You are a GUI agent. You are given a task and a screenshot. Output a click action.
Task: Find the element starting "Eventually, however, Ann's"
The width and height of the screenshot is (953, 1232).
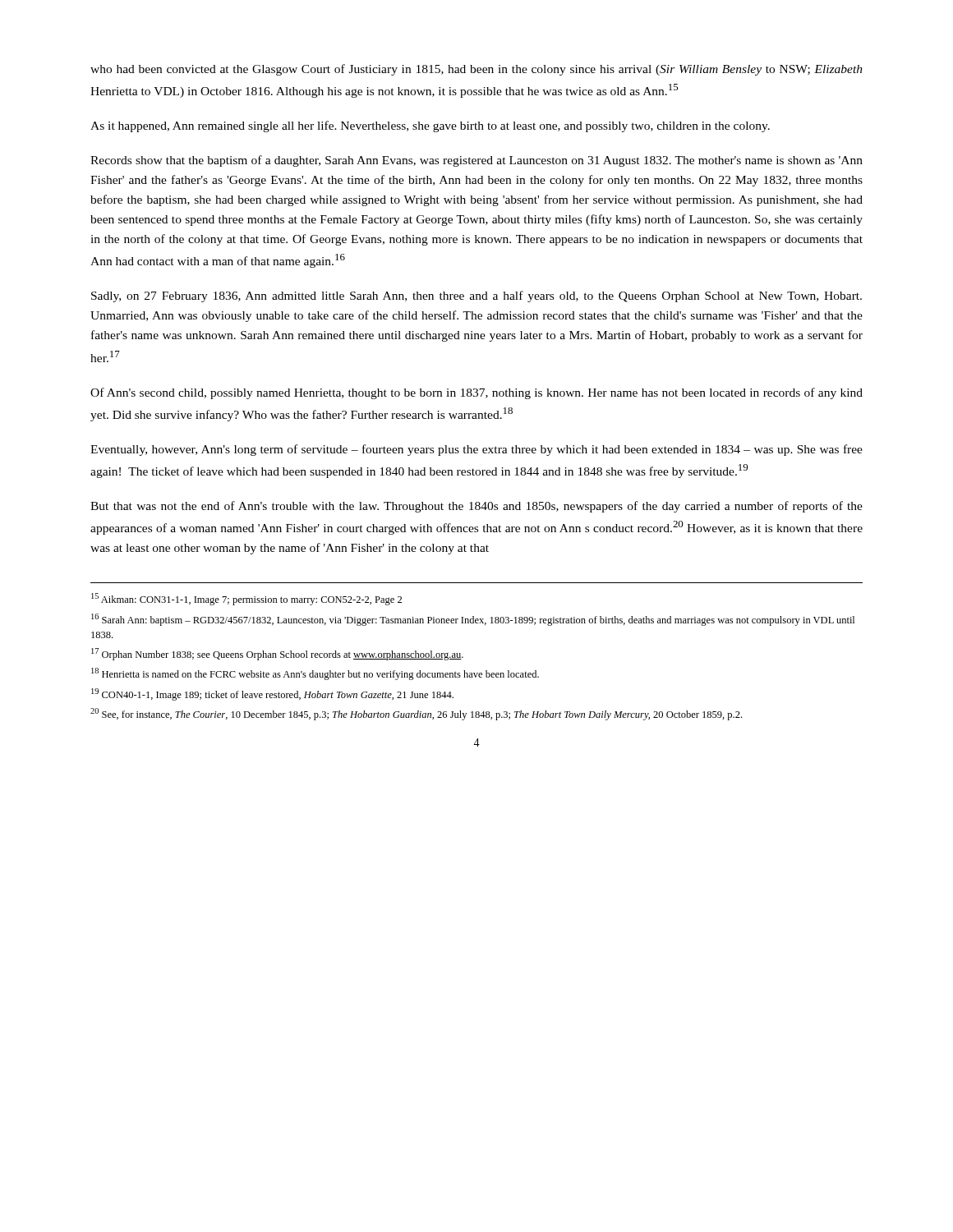476,460
